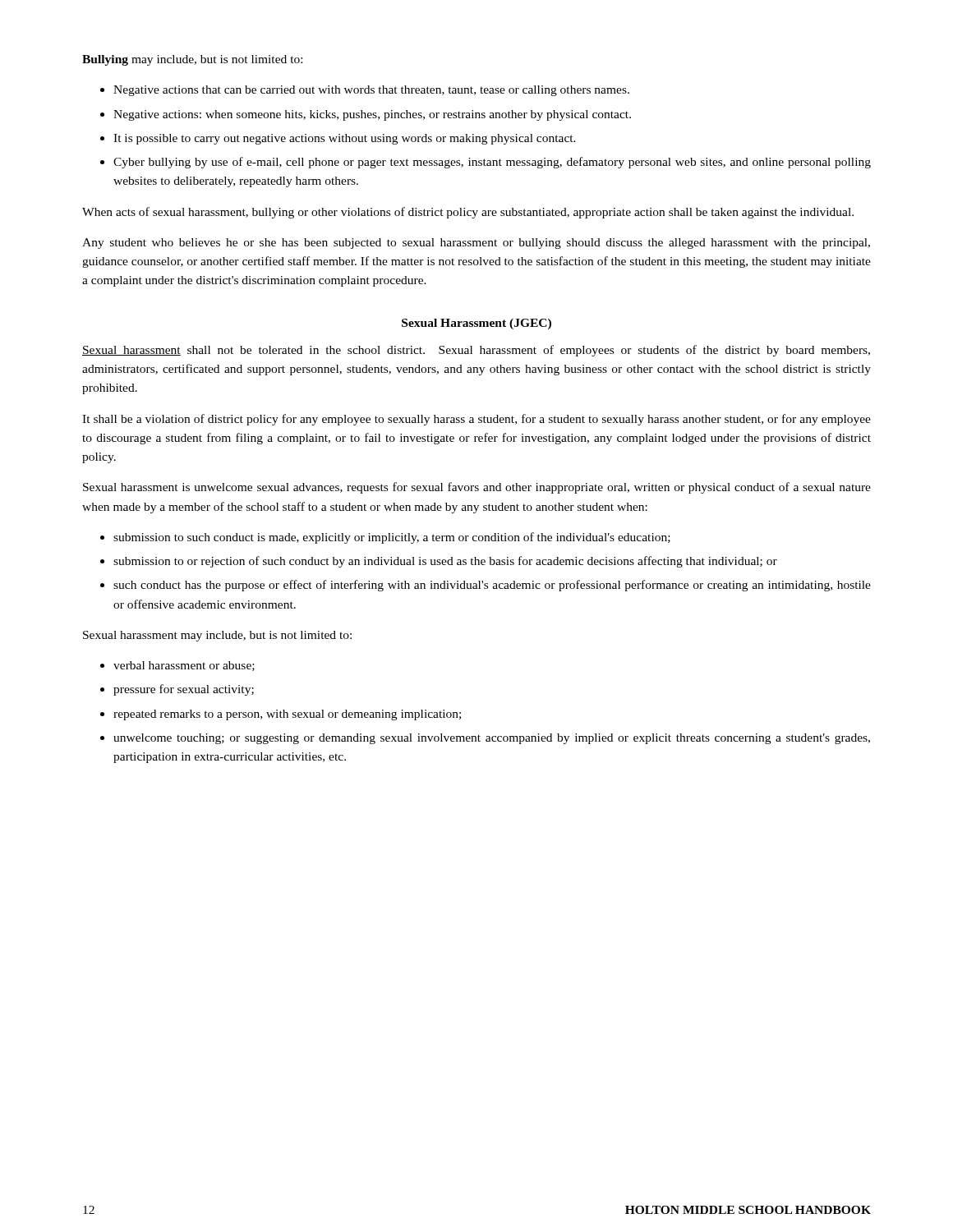Select the text block starting "pressure for sexual"
Viewport: 953px width, 1232px height.
[x=184, y=690]
